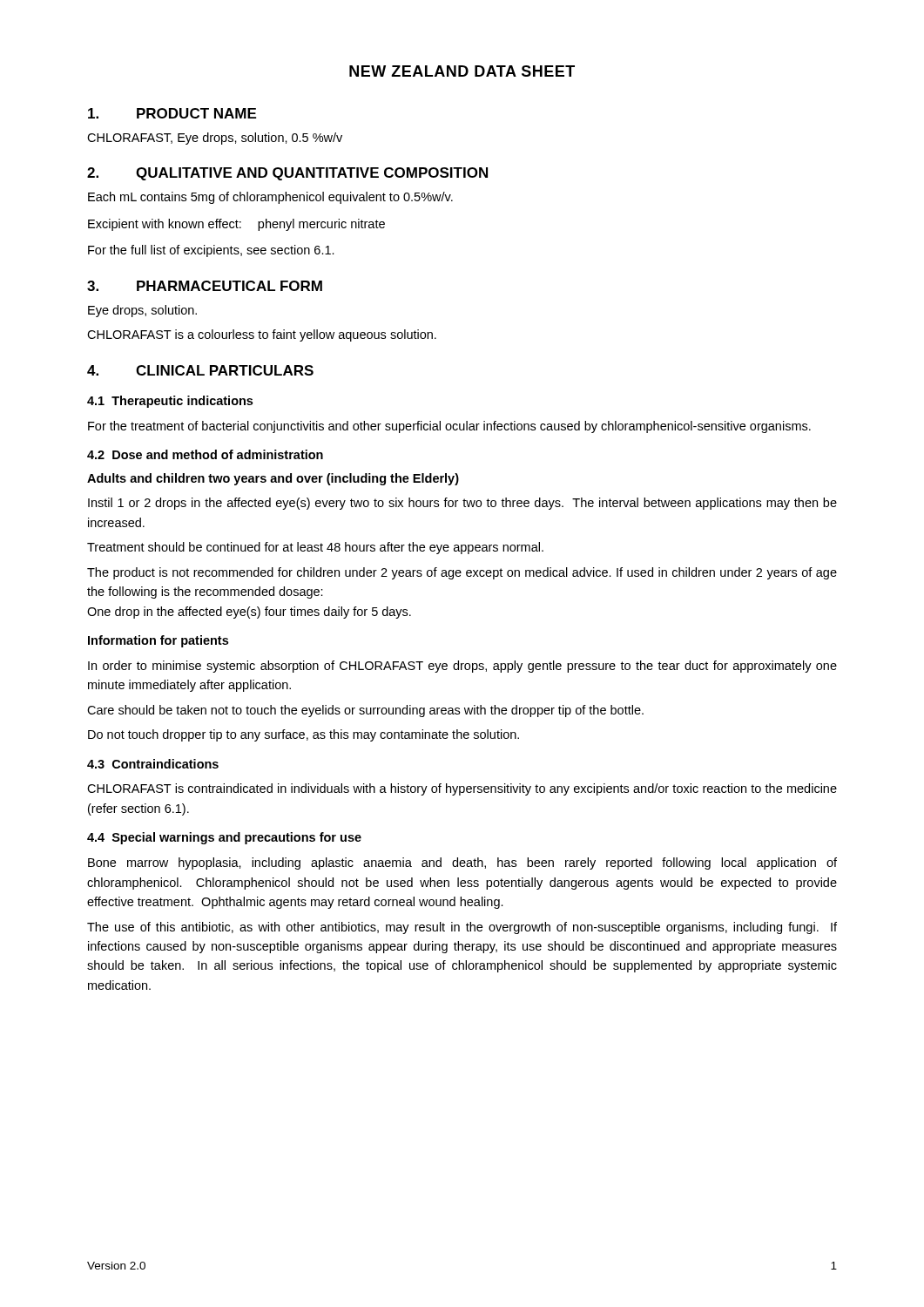Image resolution: width=924 pixels, height=1307 pixels.
Task: Select the text block containing "Each mL contains 5mg of chloramphenicol equivalent to"
Action: tap(270, 197)
